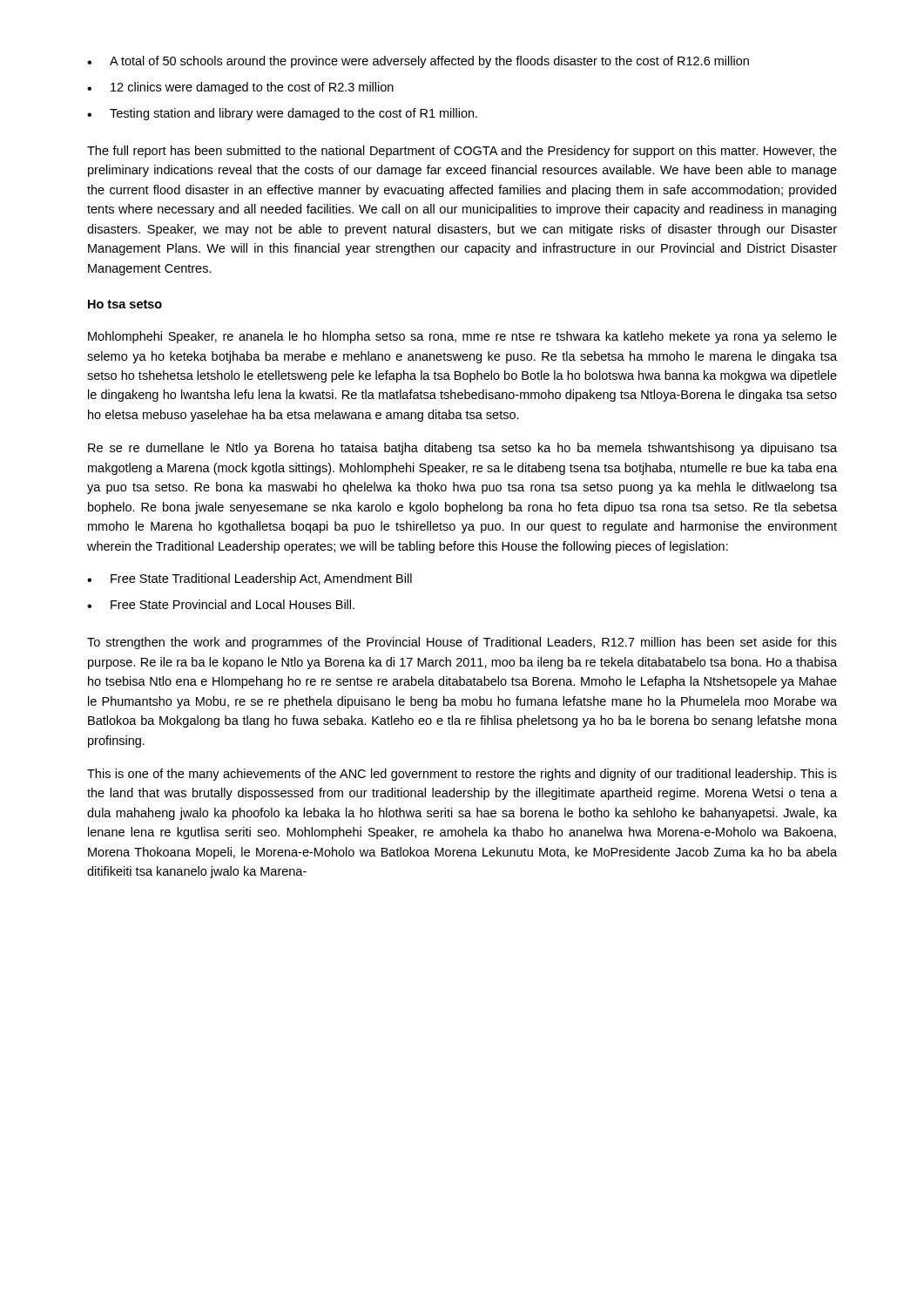
Task: Select the block starting "Re se re dumellane"
Action: click(x=462, y=497)
